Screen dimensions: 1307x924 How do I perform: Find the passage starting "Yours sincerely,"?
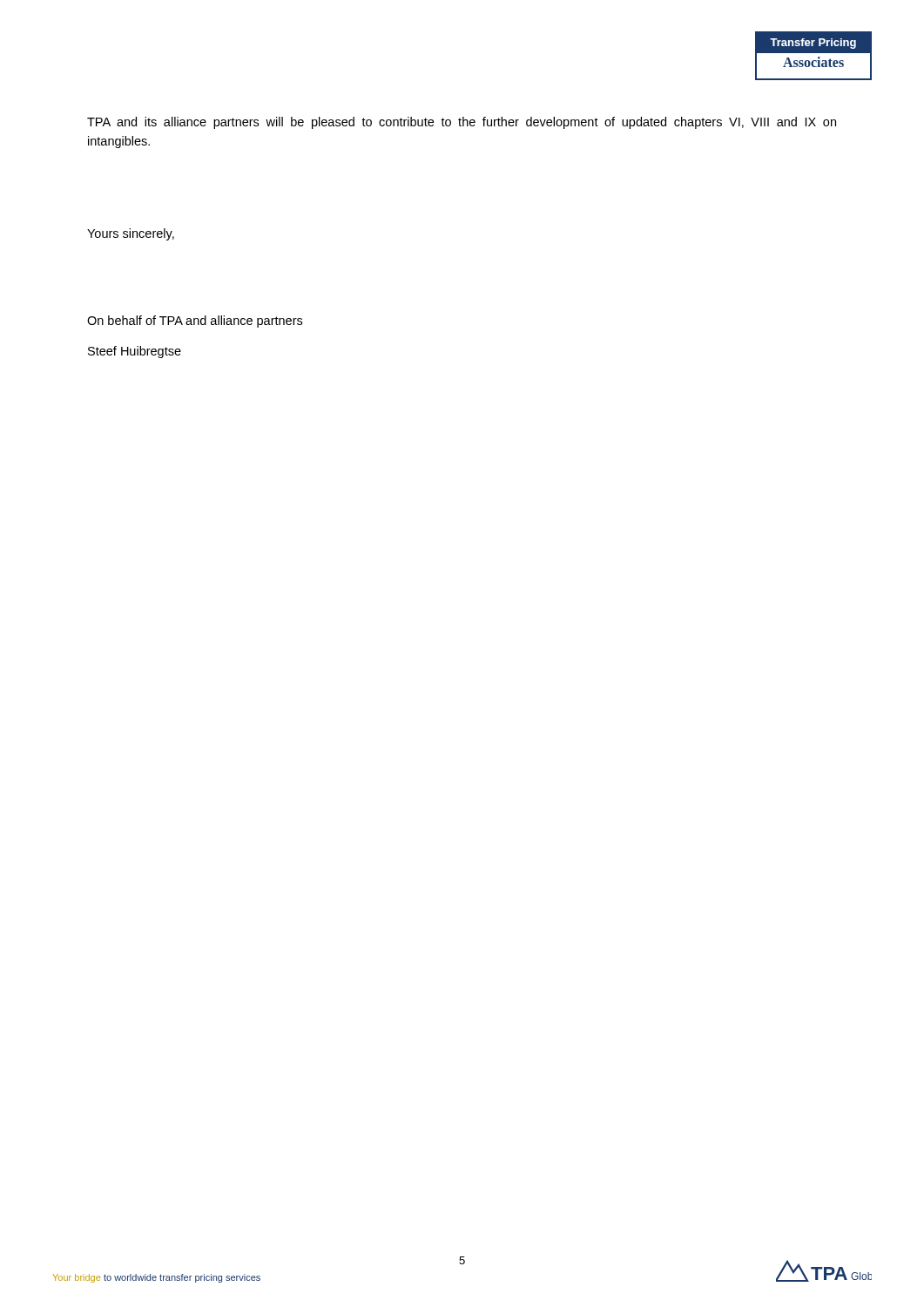tap(131, 233)
